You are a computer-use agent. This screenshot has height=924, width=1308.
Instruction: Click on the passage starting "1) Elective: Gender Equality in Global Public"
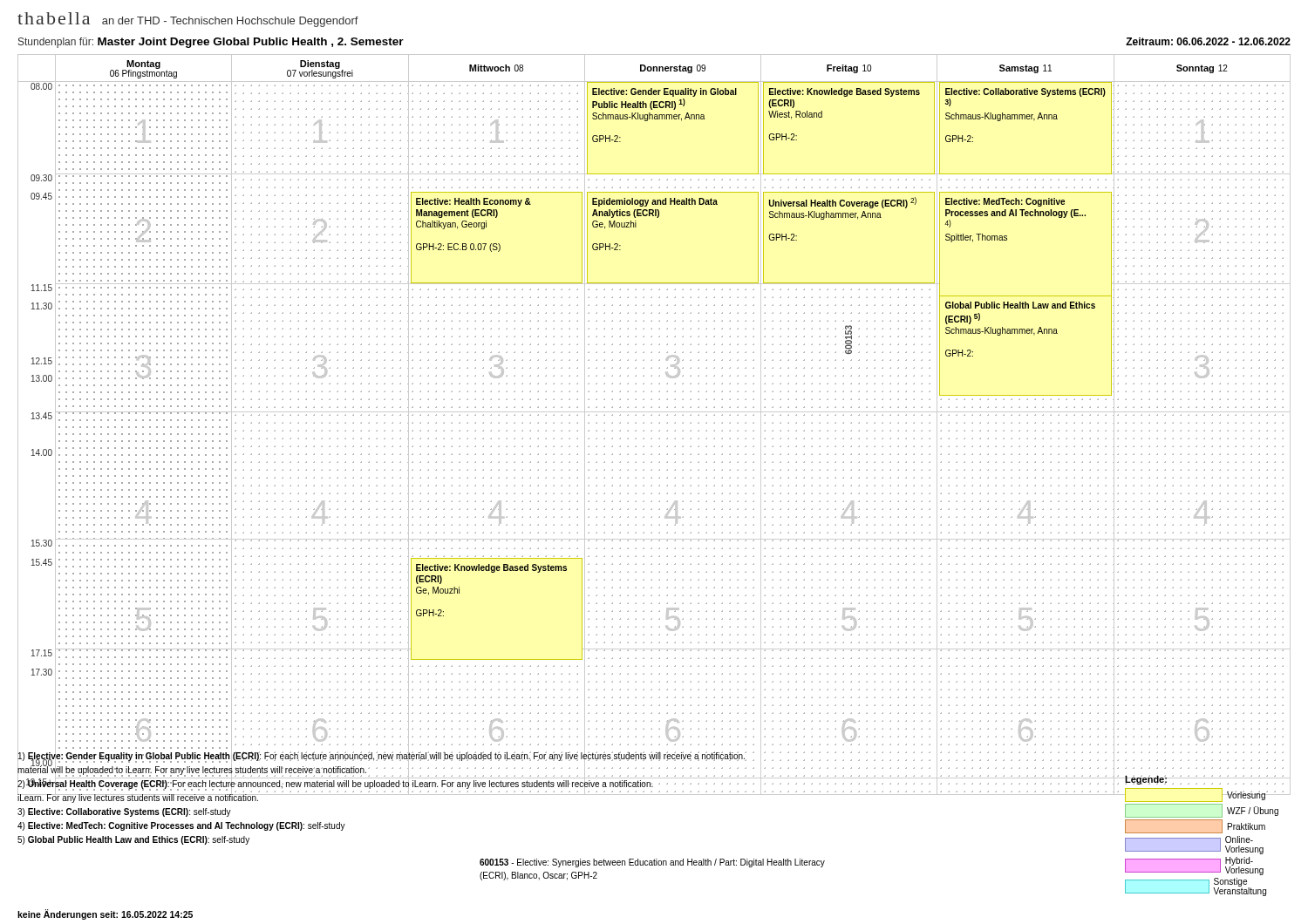click(x=392, y=798)
